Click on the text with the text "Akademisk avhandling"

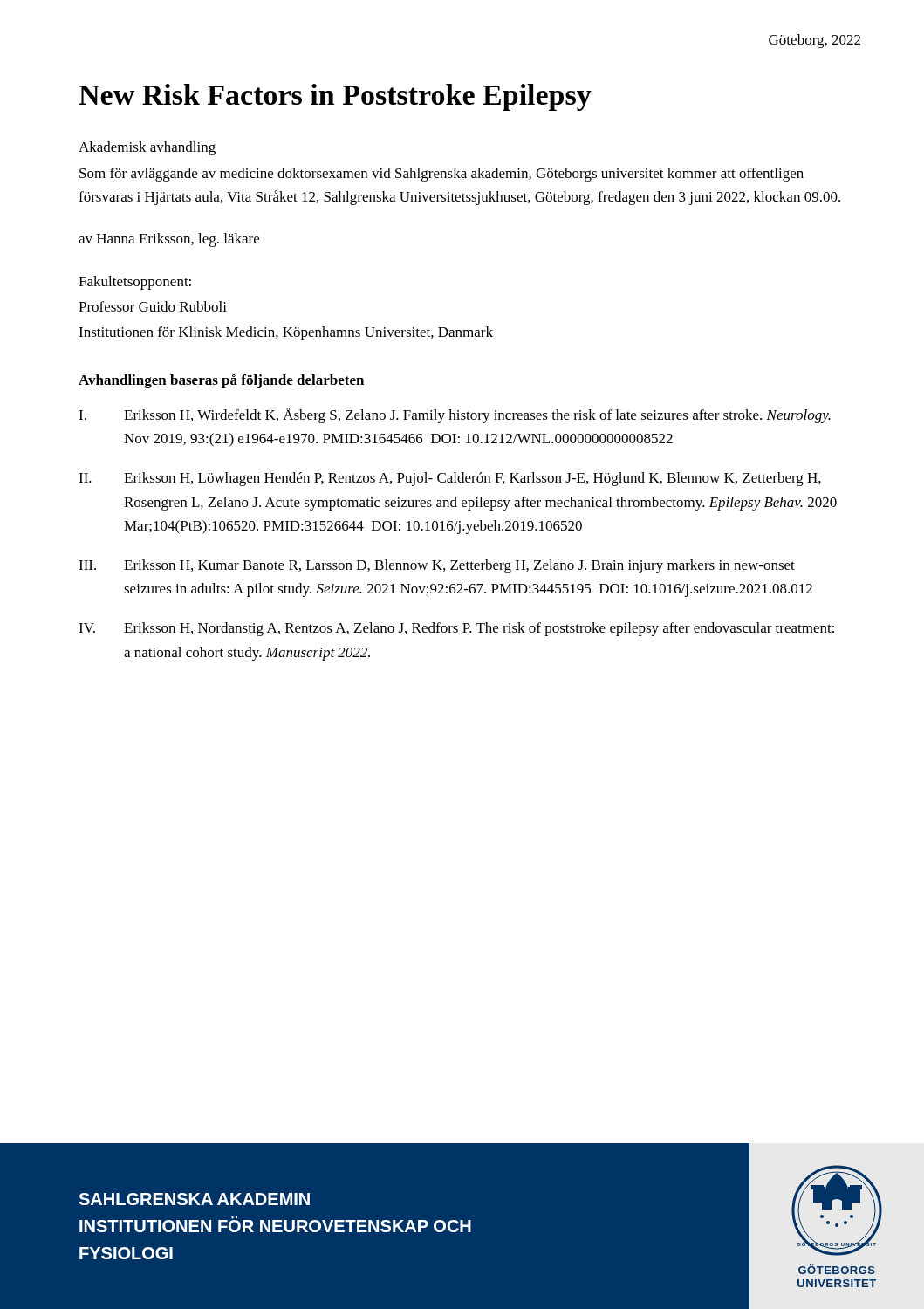(147, 147)
